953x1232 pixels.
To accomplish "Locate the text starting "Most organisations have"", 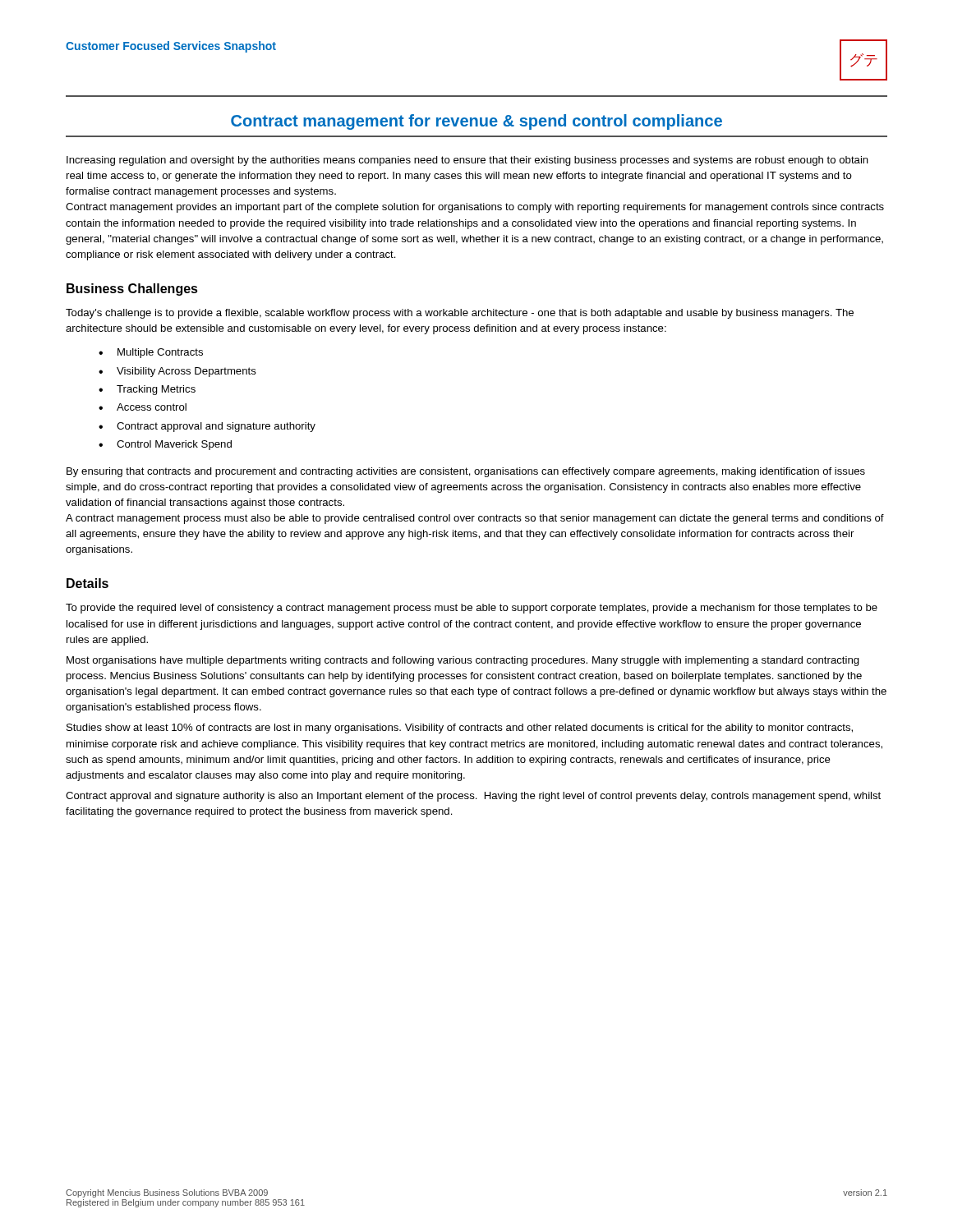I will coord(476,683).
